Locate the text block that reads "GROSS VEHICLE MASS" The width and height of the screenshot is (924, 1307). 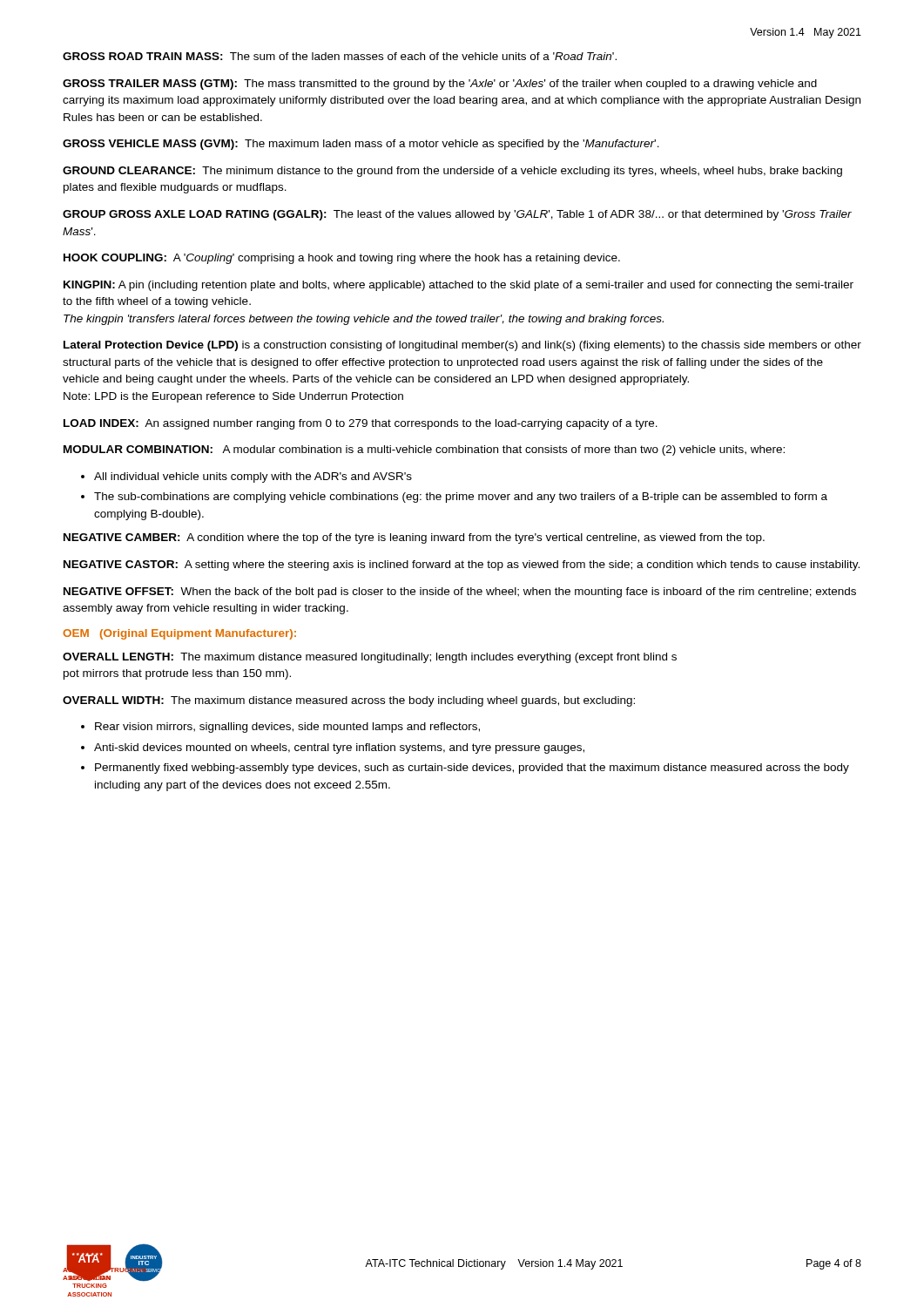(361, 144)
